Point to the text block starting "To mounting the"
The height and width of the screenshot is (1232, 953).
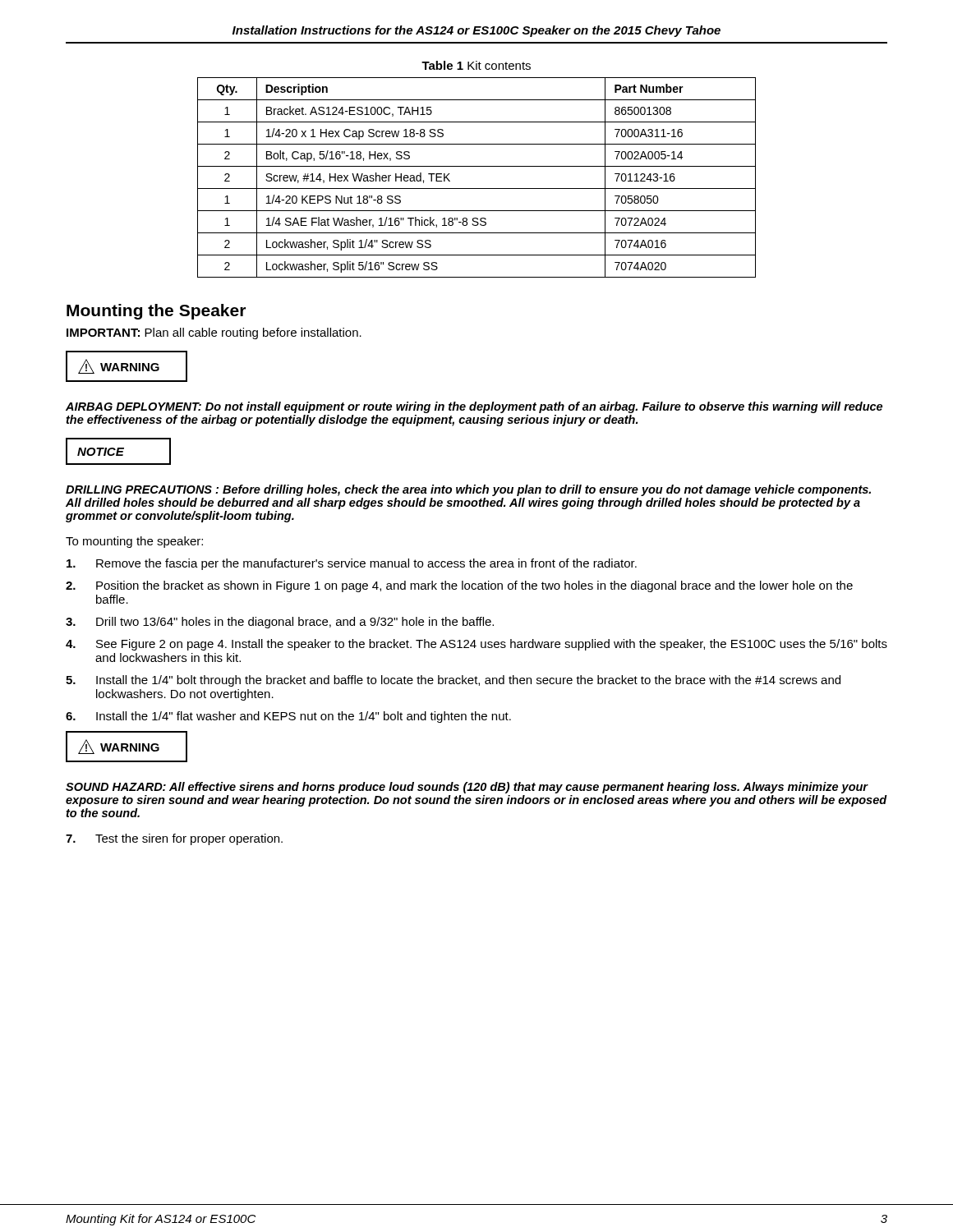tap(135, 541)
